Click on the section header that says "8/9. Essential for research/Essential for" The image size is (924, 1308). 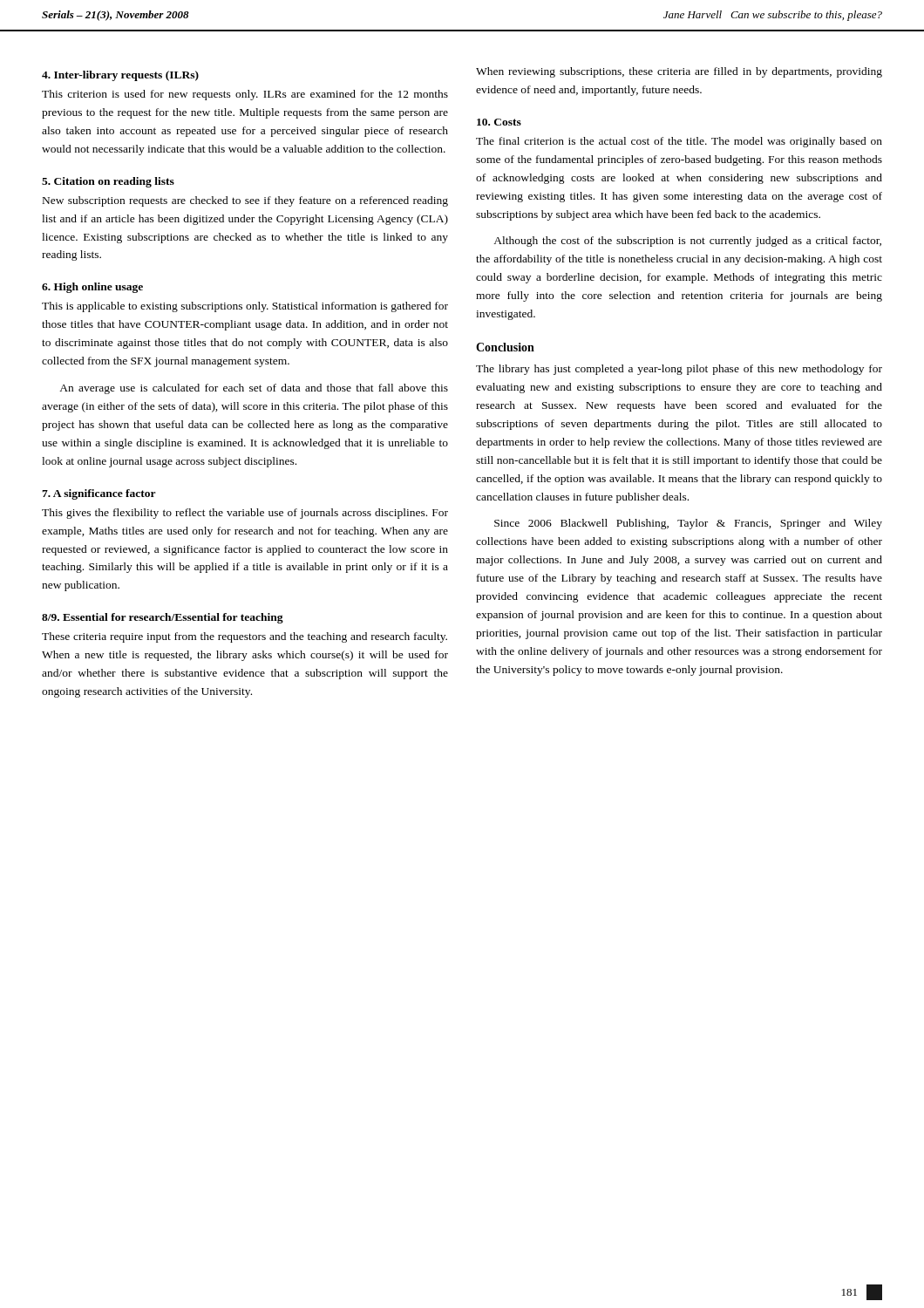pyautogui.click(x=162, y=617)
